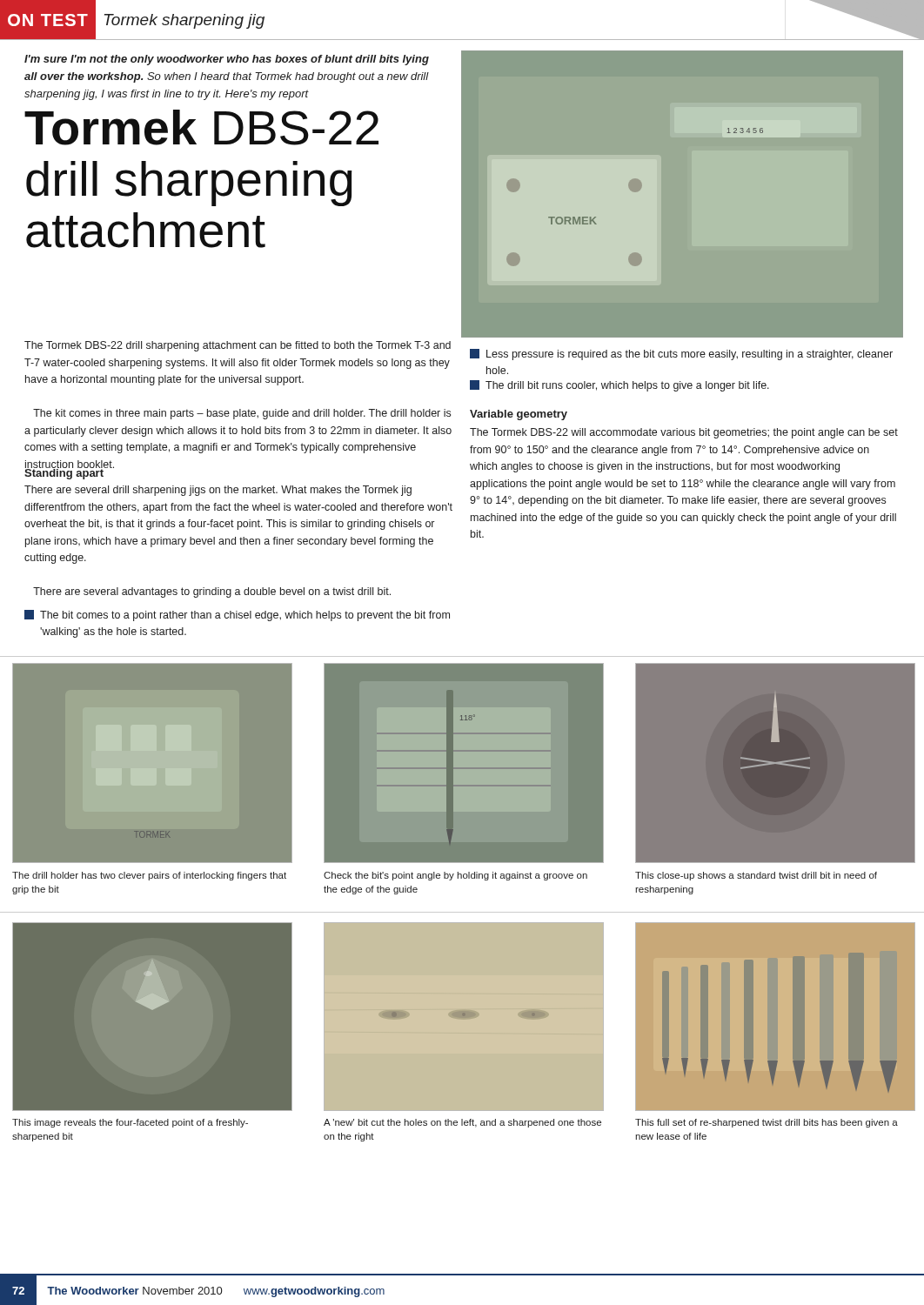The height and width of the screenshot is (1305, 924).
Task: Navigate to the text block starting "This image reveals the four-faceted point"
Action: (130, 1129)
